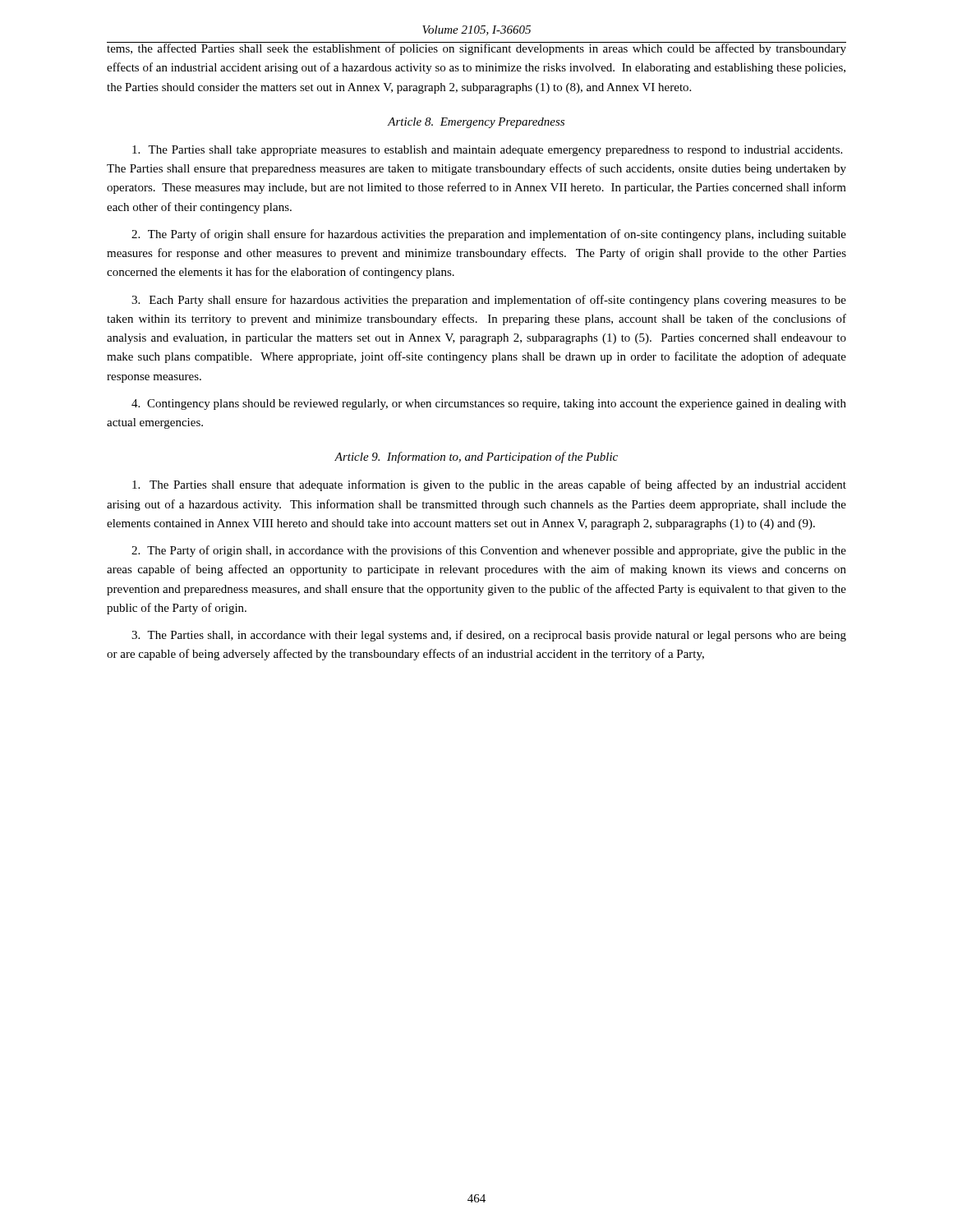
Task: Select the element starting "Article 8. Emergency"
Action: coord(476,121)
